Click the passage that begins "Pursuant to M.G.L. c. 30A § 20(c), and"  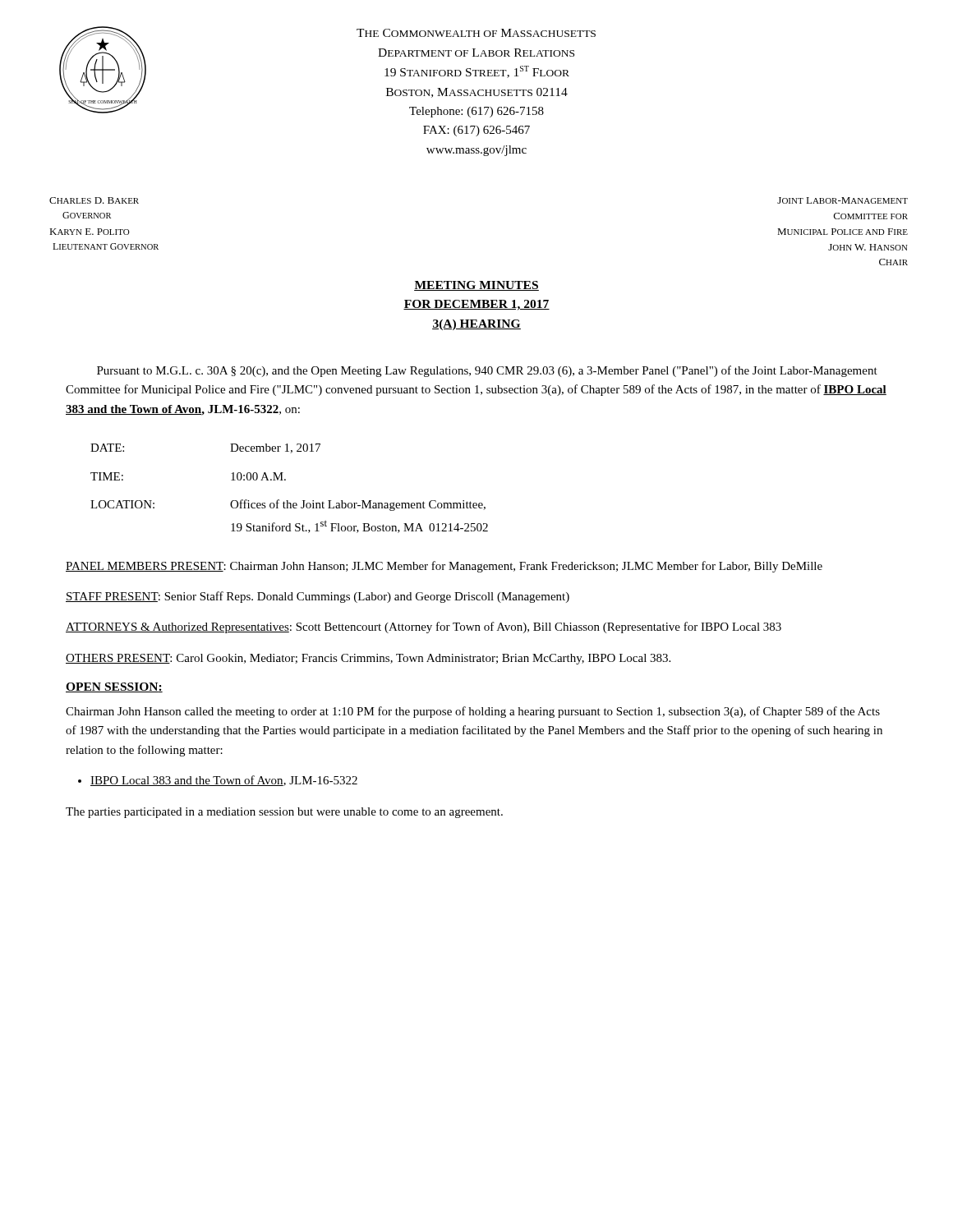(x=476, y=389)
